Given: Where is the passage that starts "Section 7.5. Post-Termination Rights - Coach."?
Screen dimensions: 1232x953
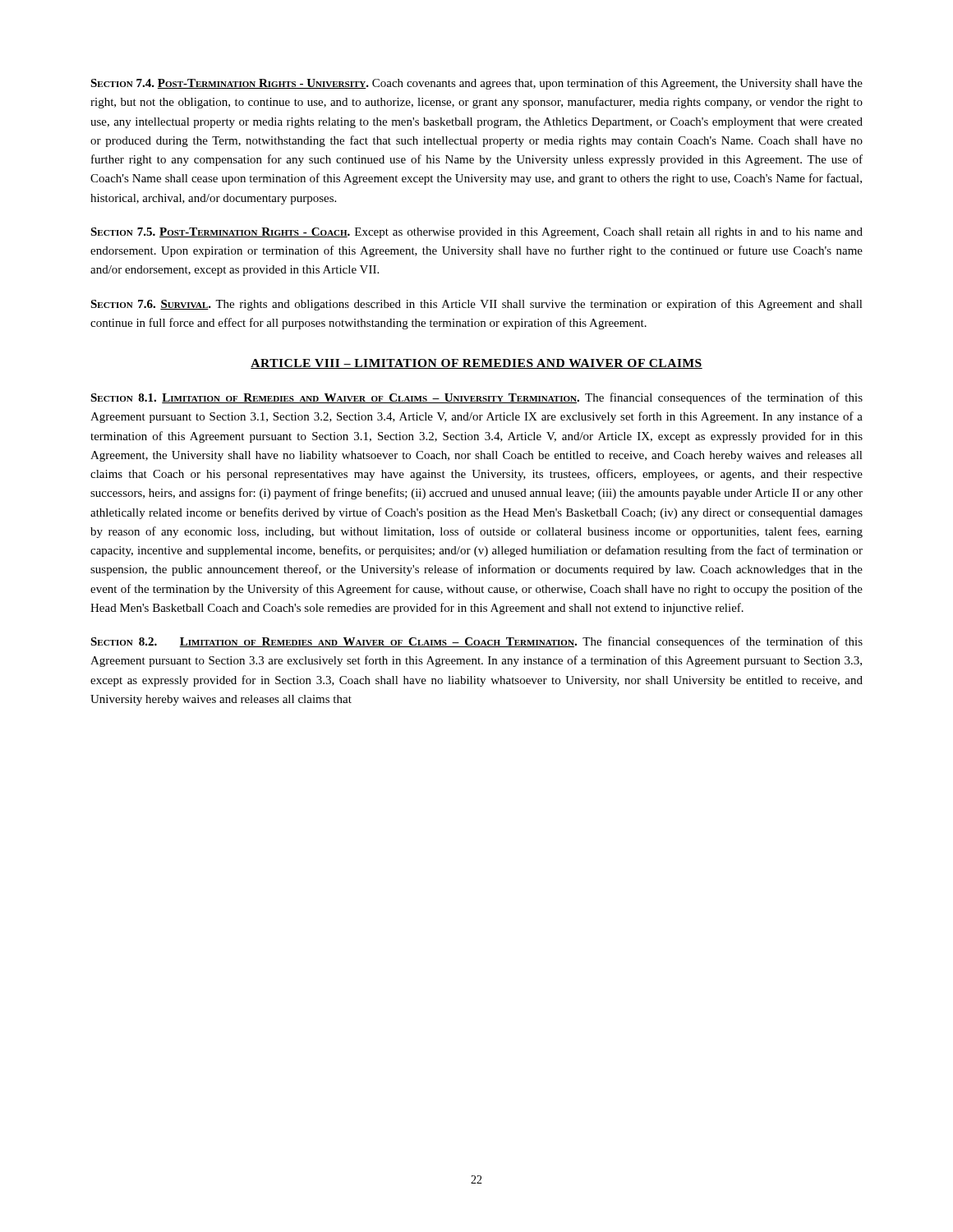Looking at the screenshot, I should pos(476,251).
